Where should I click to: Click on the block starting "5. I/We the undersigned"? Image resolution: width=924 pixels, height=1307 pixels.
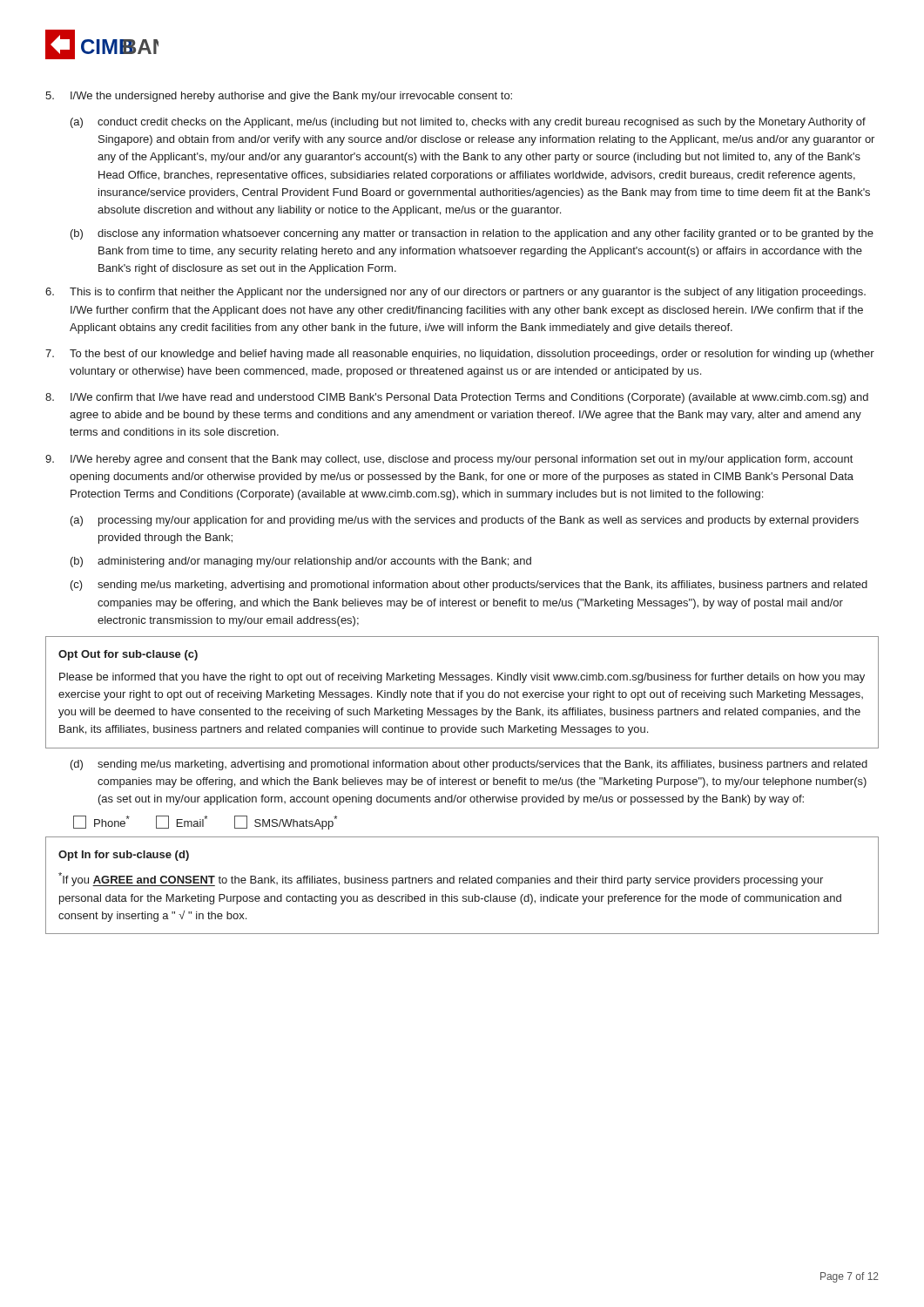click(x=462, y=96)
